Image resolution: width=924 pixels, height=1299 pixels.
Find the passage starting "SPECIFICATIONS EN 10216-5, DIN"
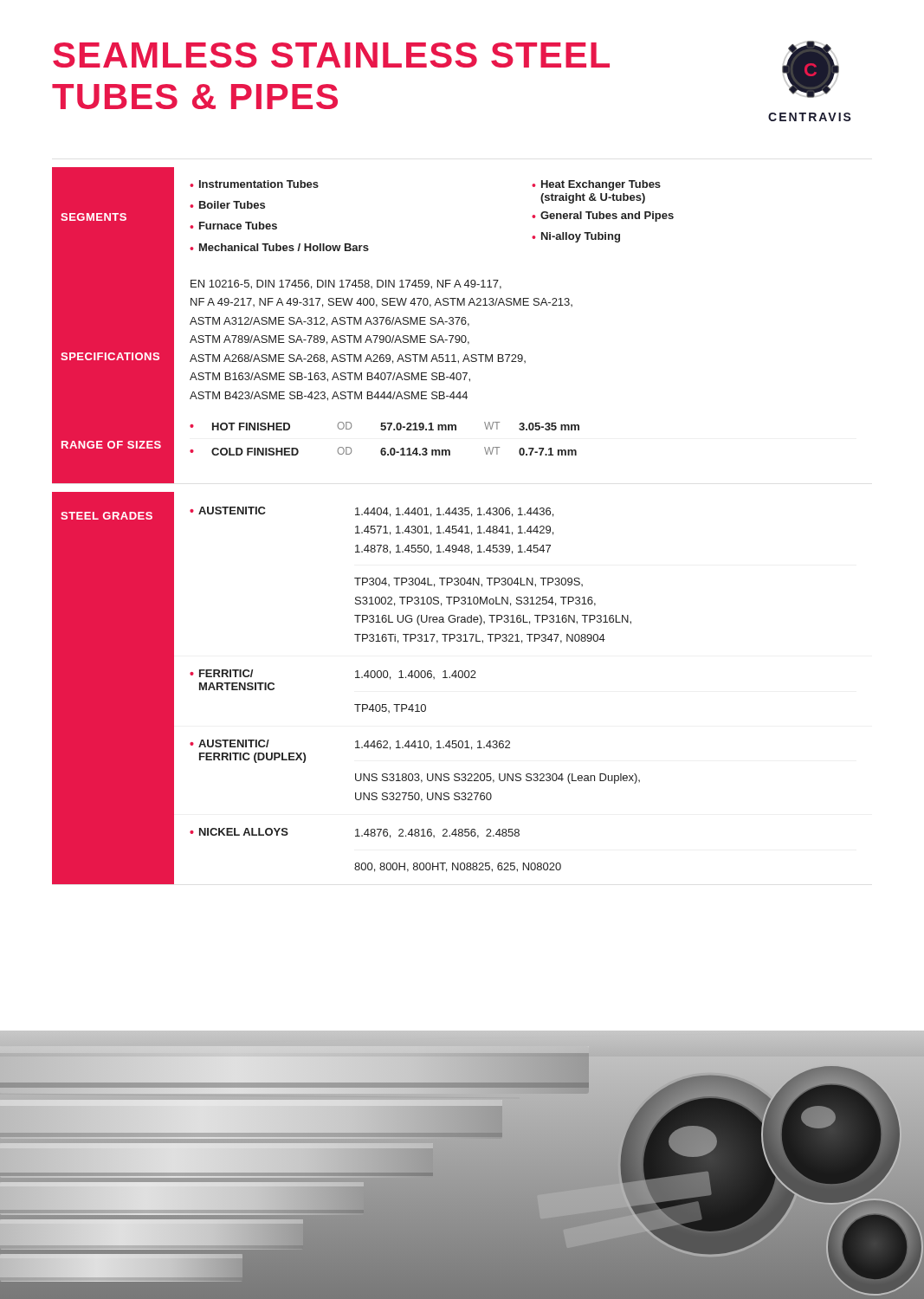(462, 356)
